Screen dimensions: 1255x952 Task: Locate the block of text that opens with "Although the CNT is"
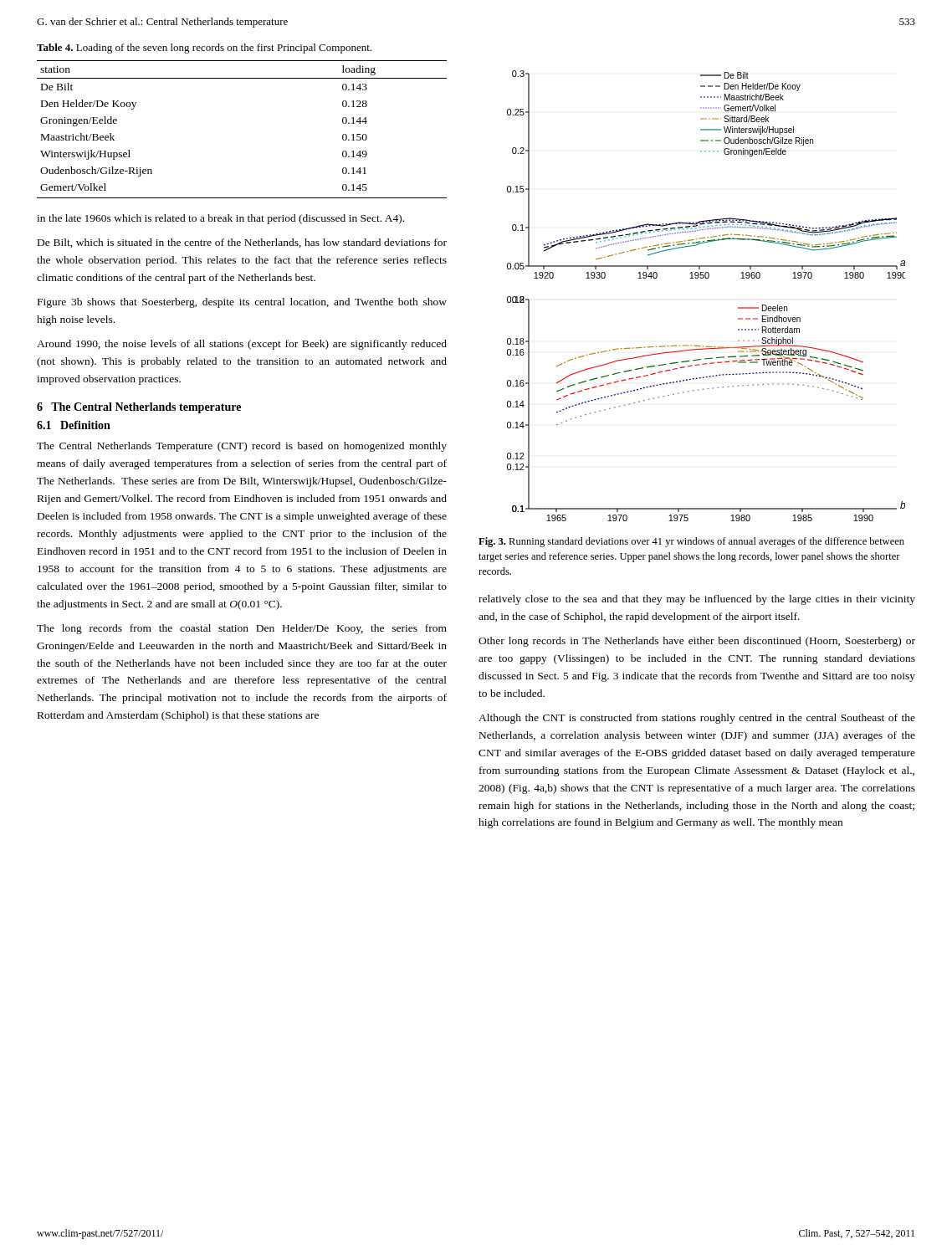(697, 770)
